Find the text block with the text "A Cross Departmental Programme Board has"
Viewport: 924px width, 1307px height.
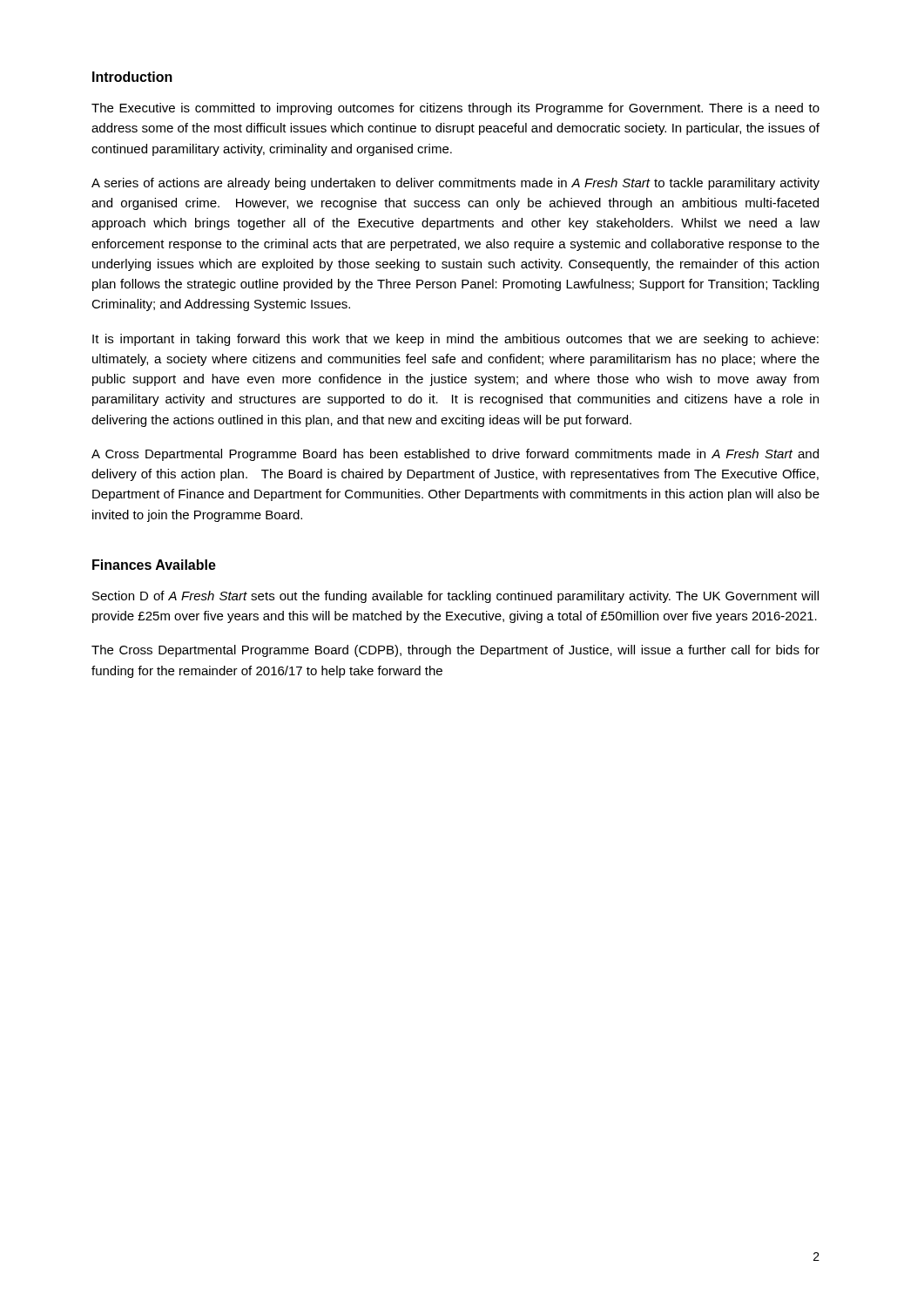(455, 484)
